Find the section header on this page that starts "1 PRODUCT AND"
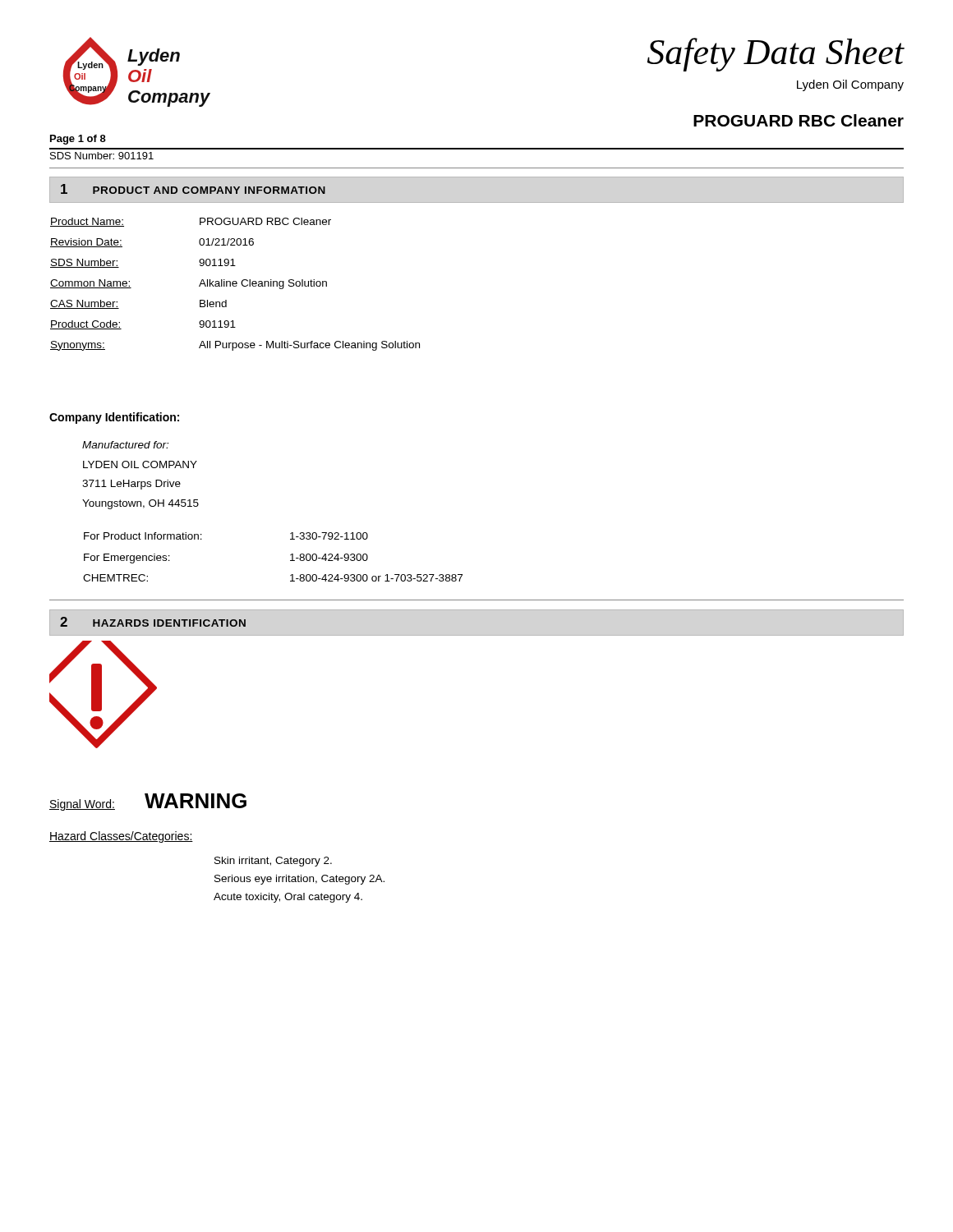The height and width of the screenshot is (1232, 953). pyautogui.click(x=193, y=190)
